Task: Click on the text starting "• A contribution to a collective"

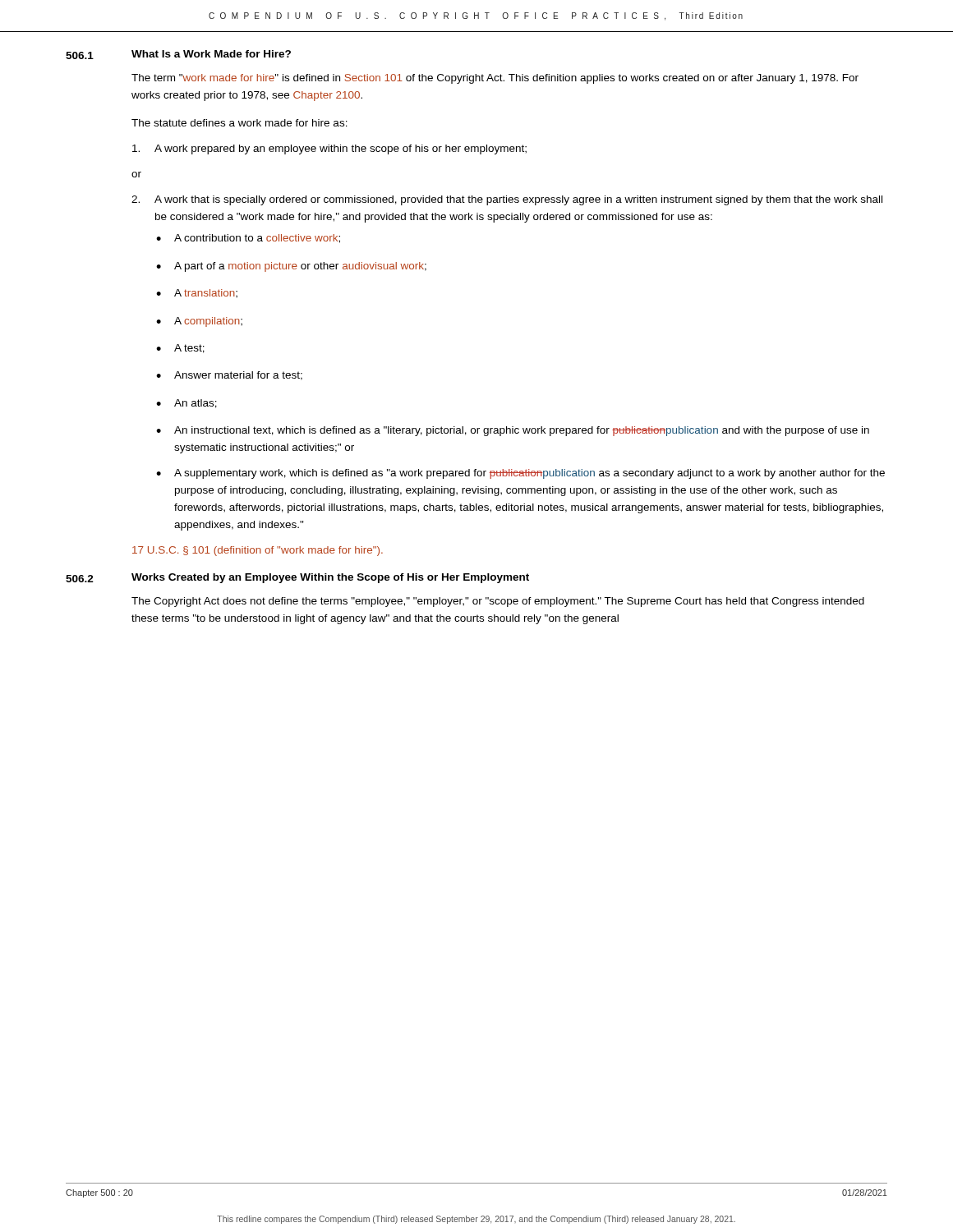Action: pos(248,239)
